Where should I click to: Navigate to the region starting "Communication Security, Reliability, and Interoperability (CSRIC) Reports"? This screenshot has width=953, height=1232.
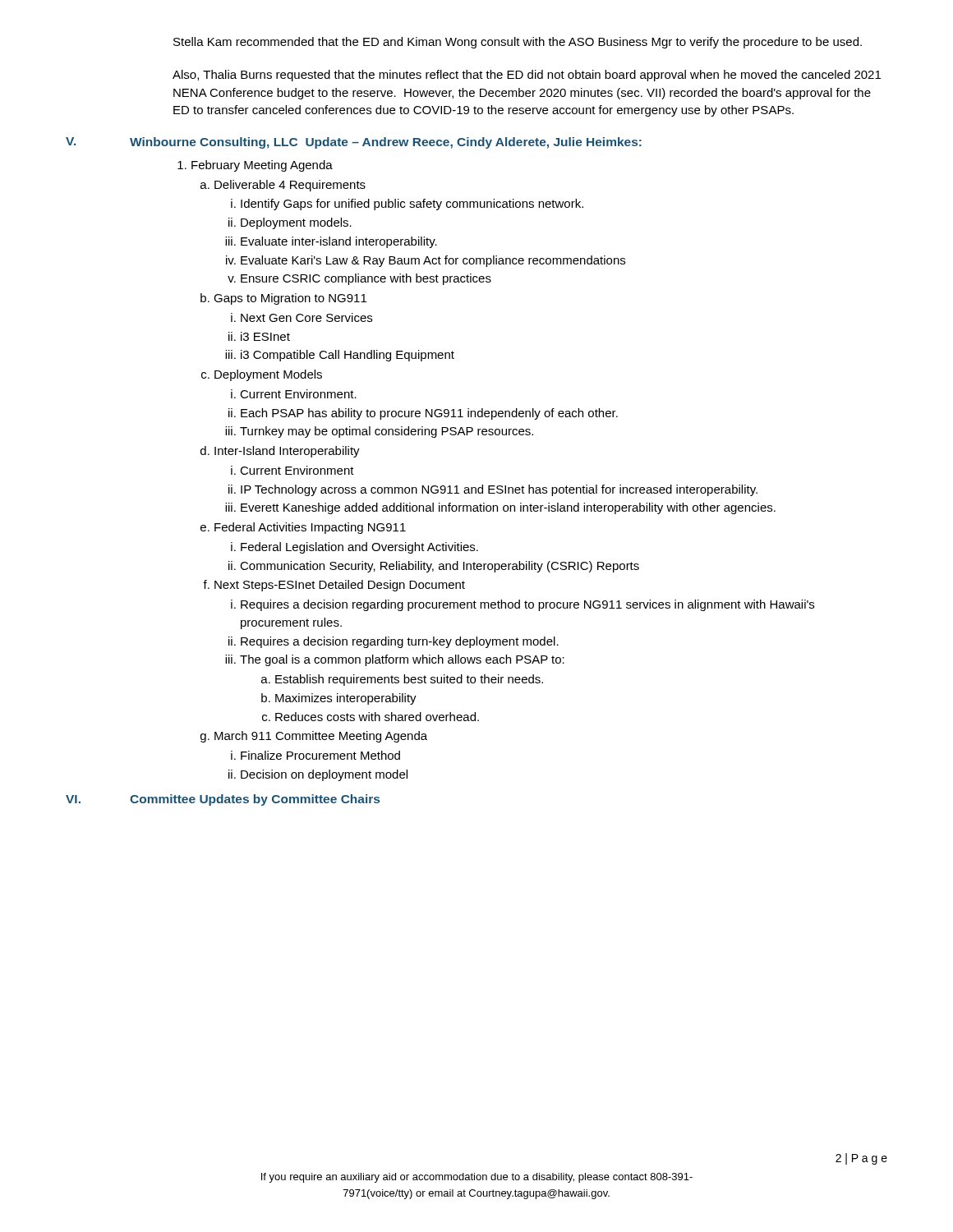coord(440,565)
